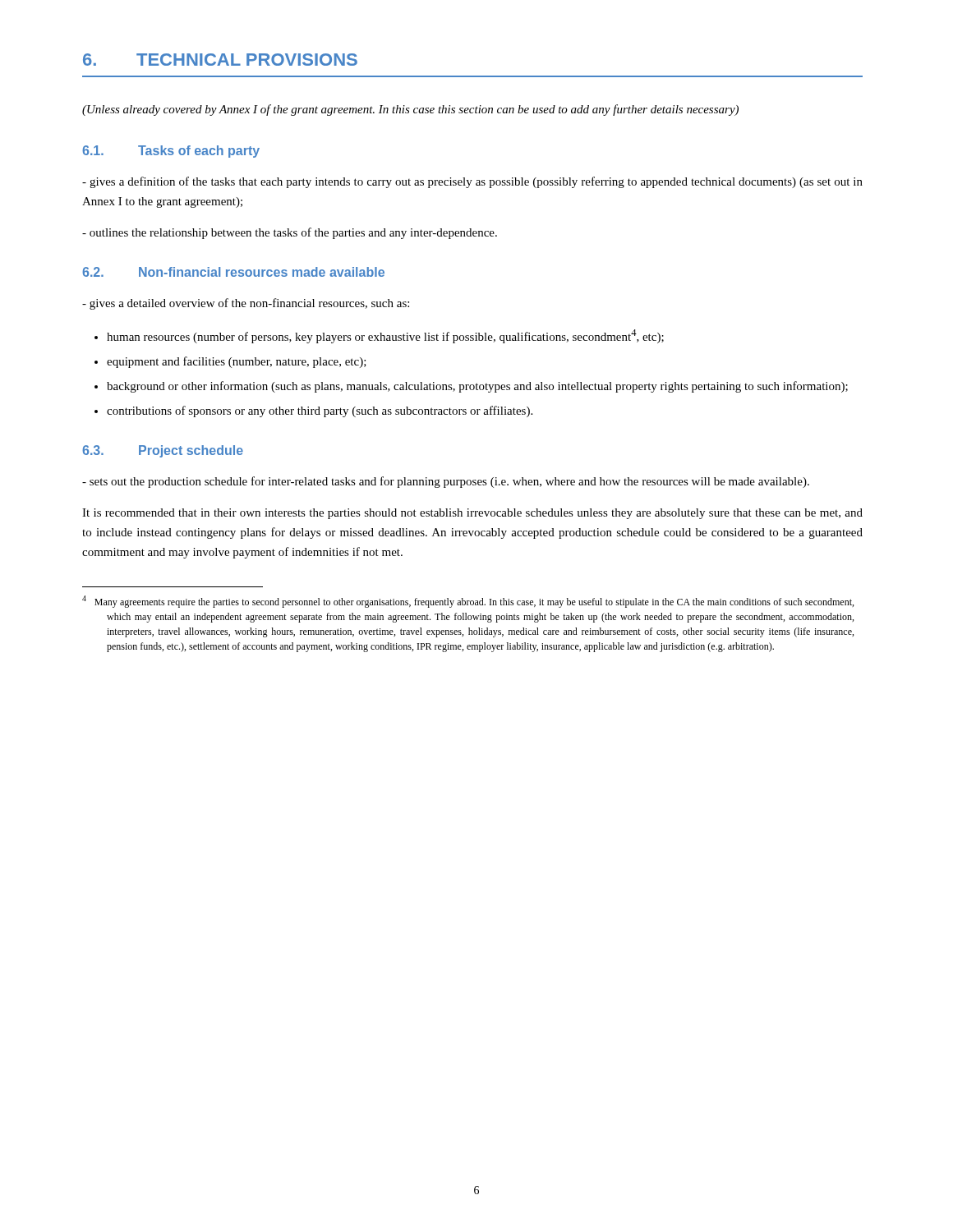Click on the text block that reads "sets out the production"

click(446, 482)
